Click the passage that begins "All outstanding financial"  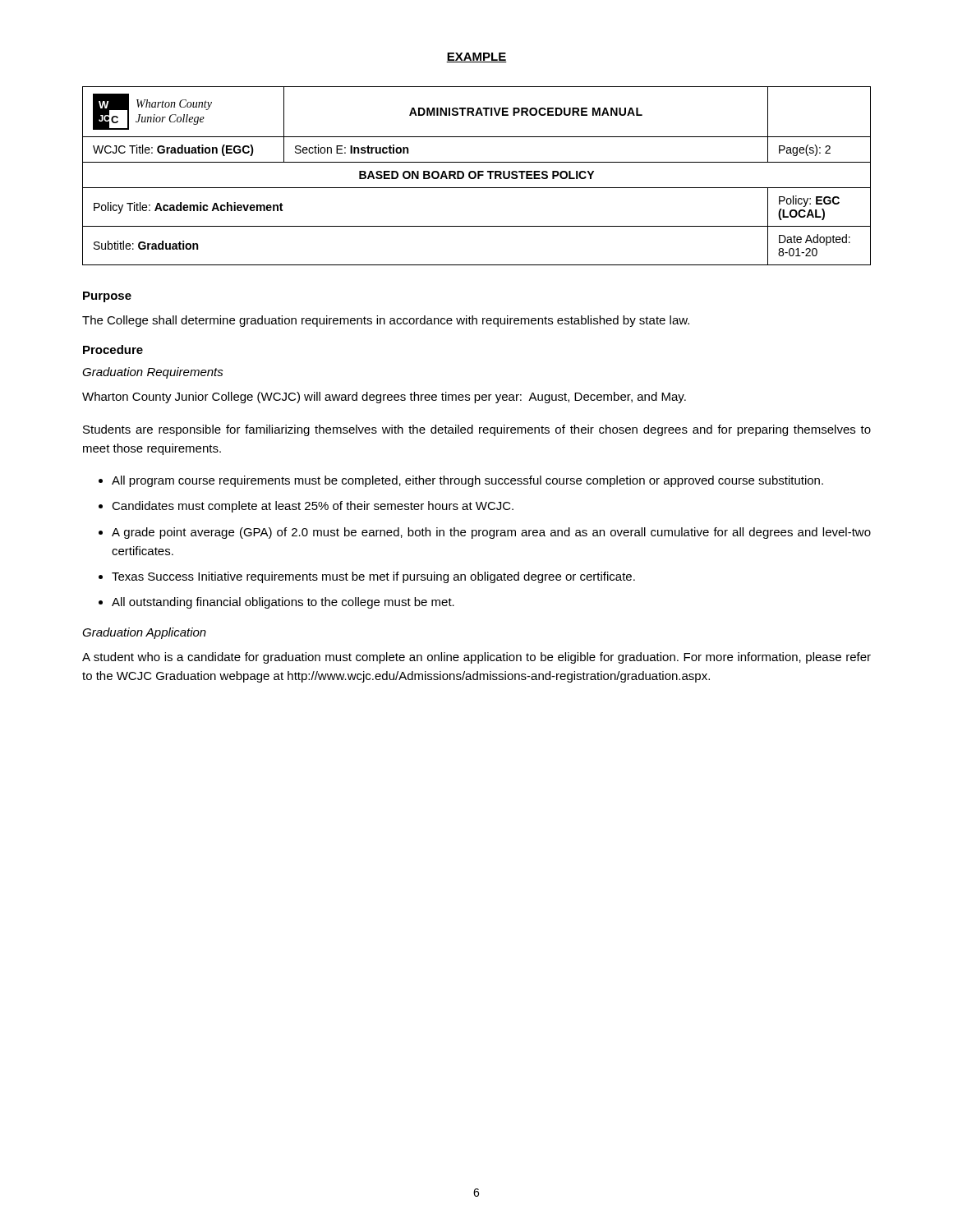(x=283, y=602)
